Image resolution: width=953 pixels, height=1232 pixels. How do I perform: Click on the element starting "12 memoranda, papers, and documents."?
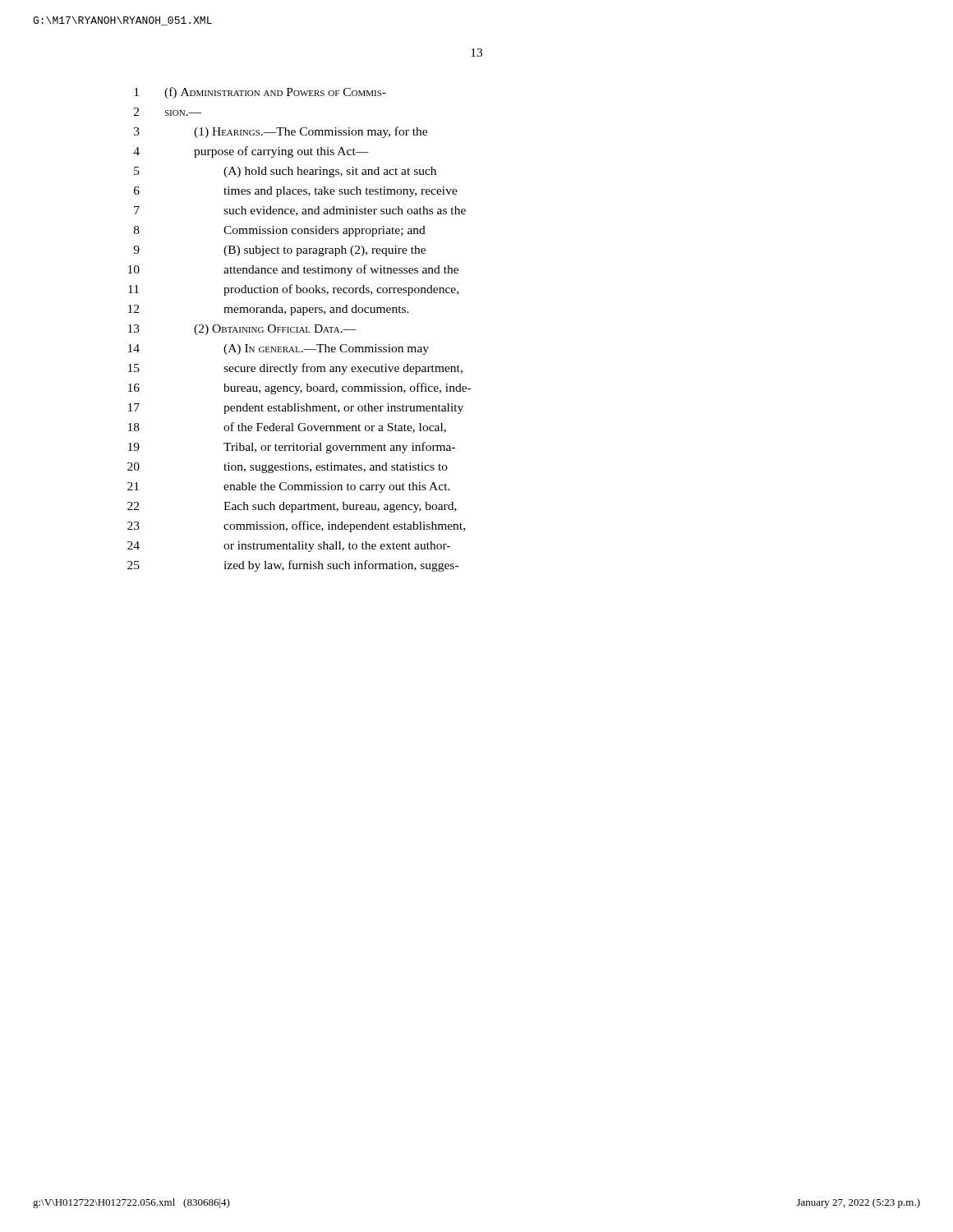click(x=269, y=310)
